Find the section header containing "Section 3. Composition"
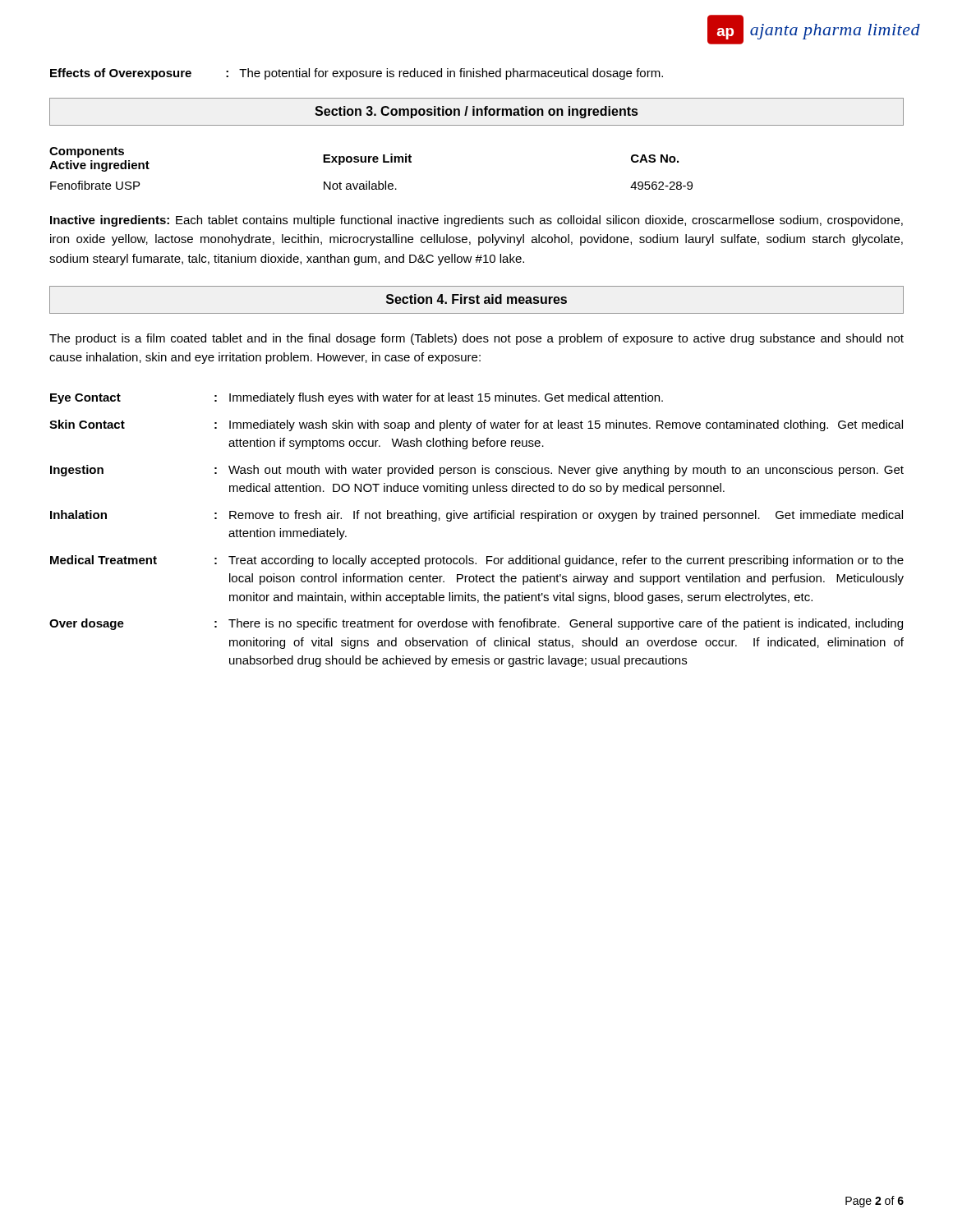 [x=476, y=111]
